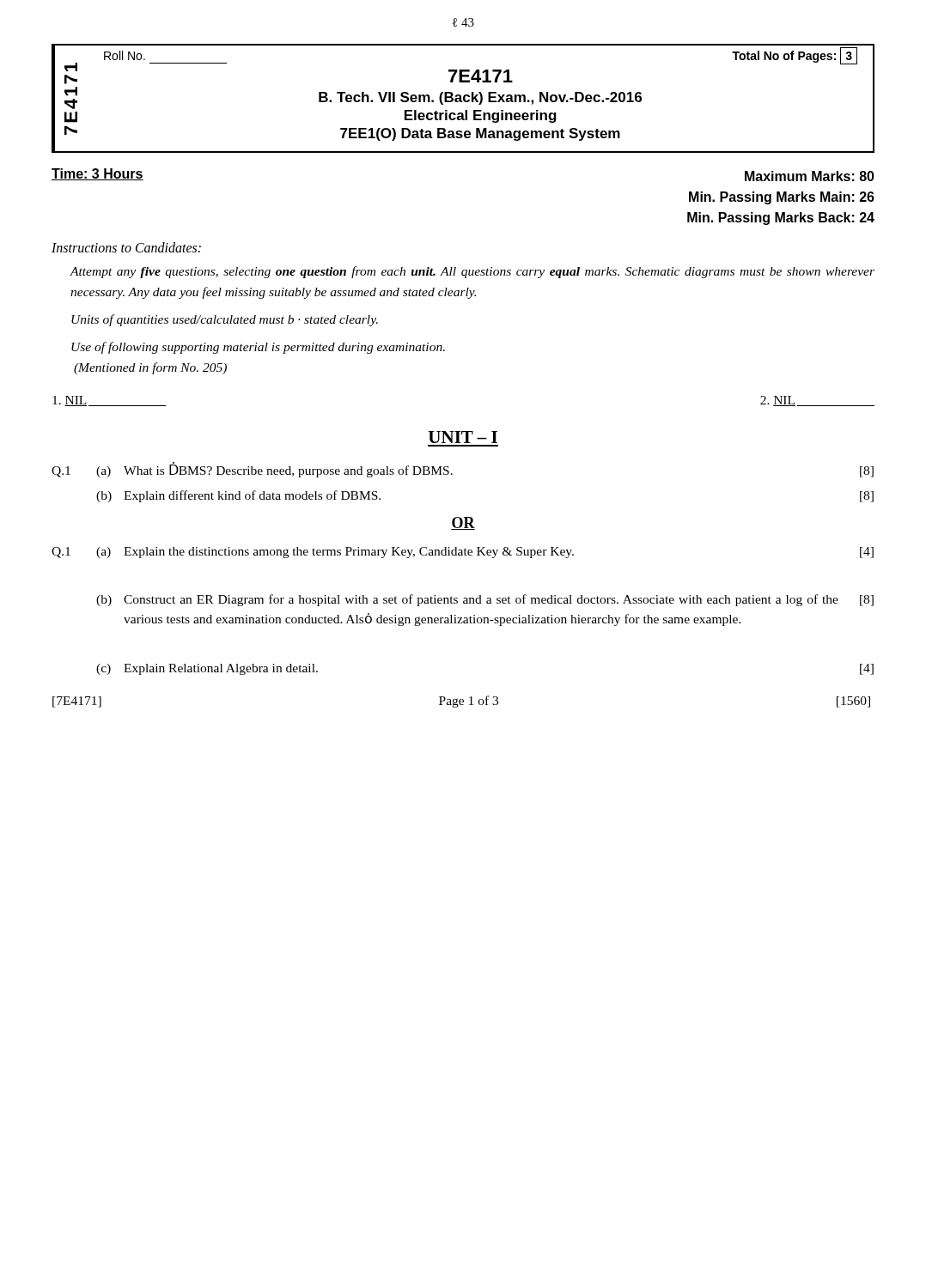This screenshot has height=1288, width=926.
Task: Locate the text starting "UNIT – I"
Action: 463,437
